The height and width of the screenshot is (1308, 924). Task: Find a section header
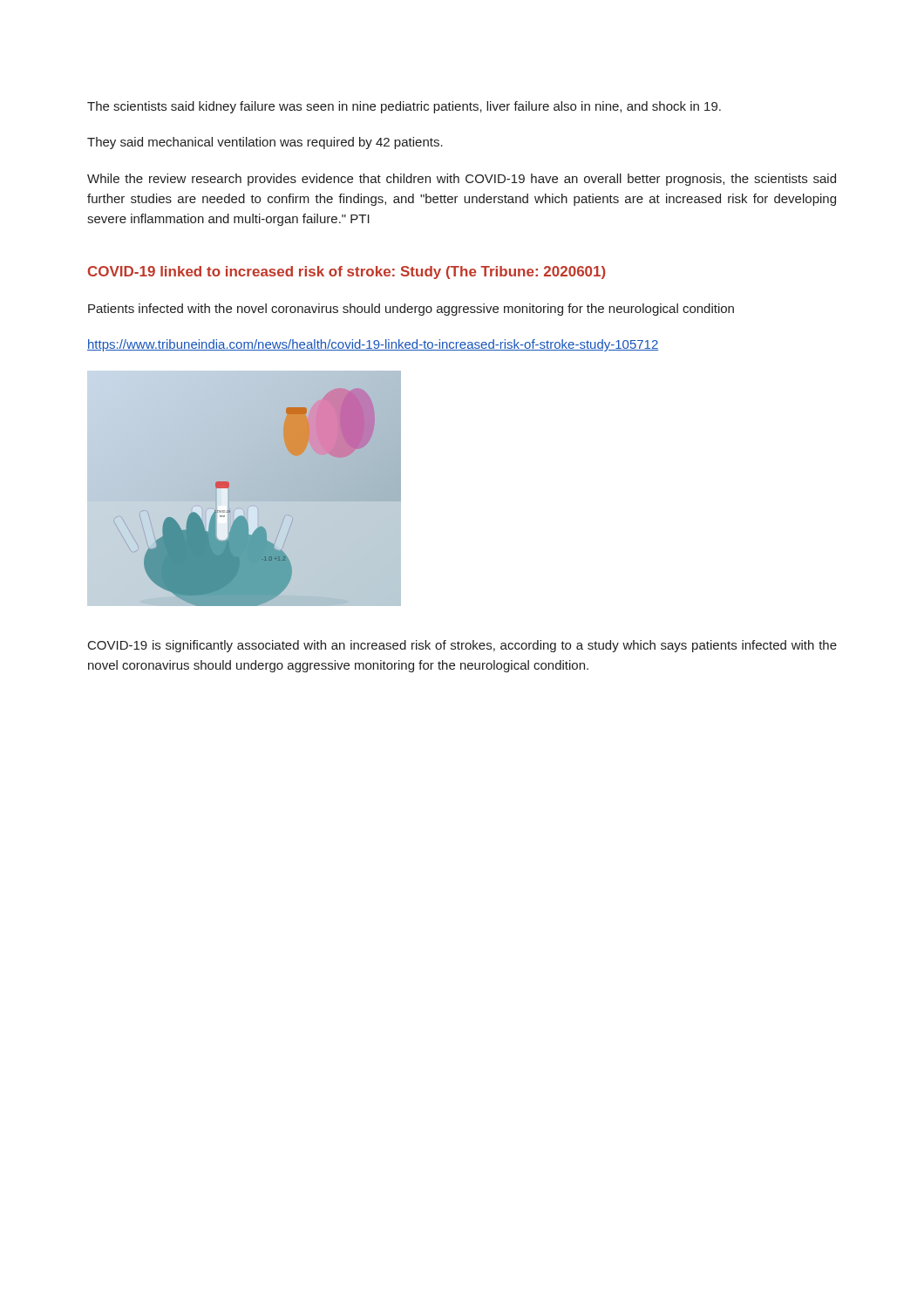click(x=347, y=272)
